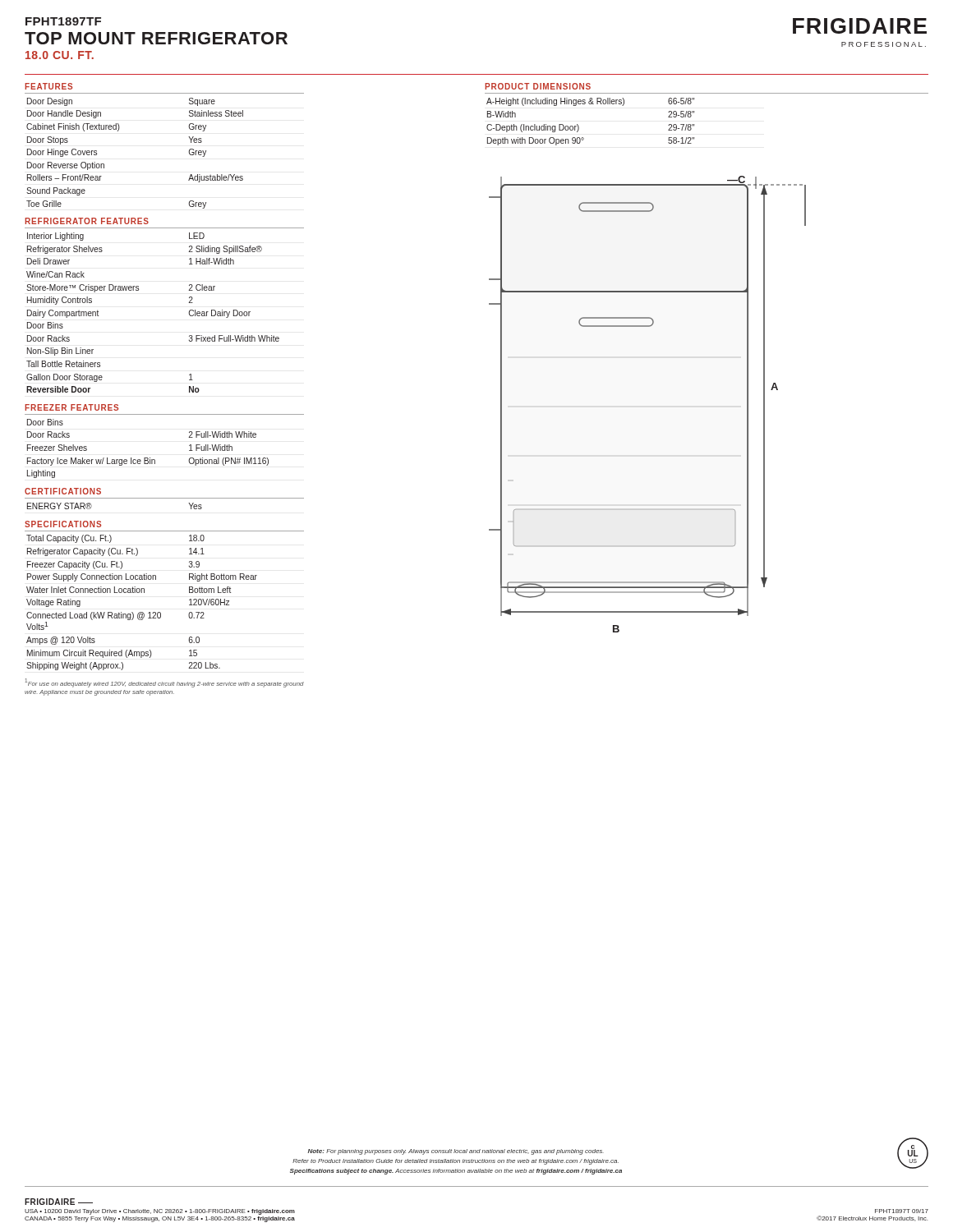Image resolution: width=953 pixels, height=1232 pixels.
Task: Click on the footnote that says "1For use on adequately"
Action: point(164,687)
